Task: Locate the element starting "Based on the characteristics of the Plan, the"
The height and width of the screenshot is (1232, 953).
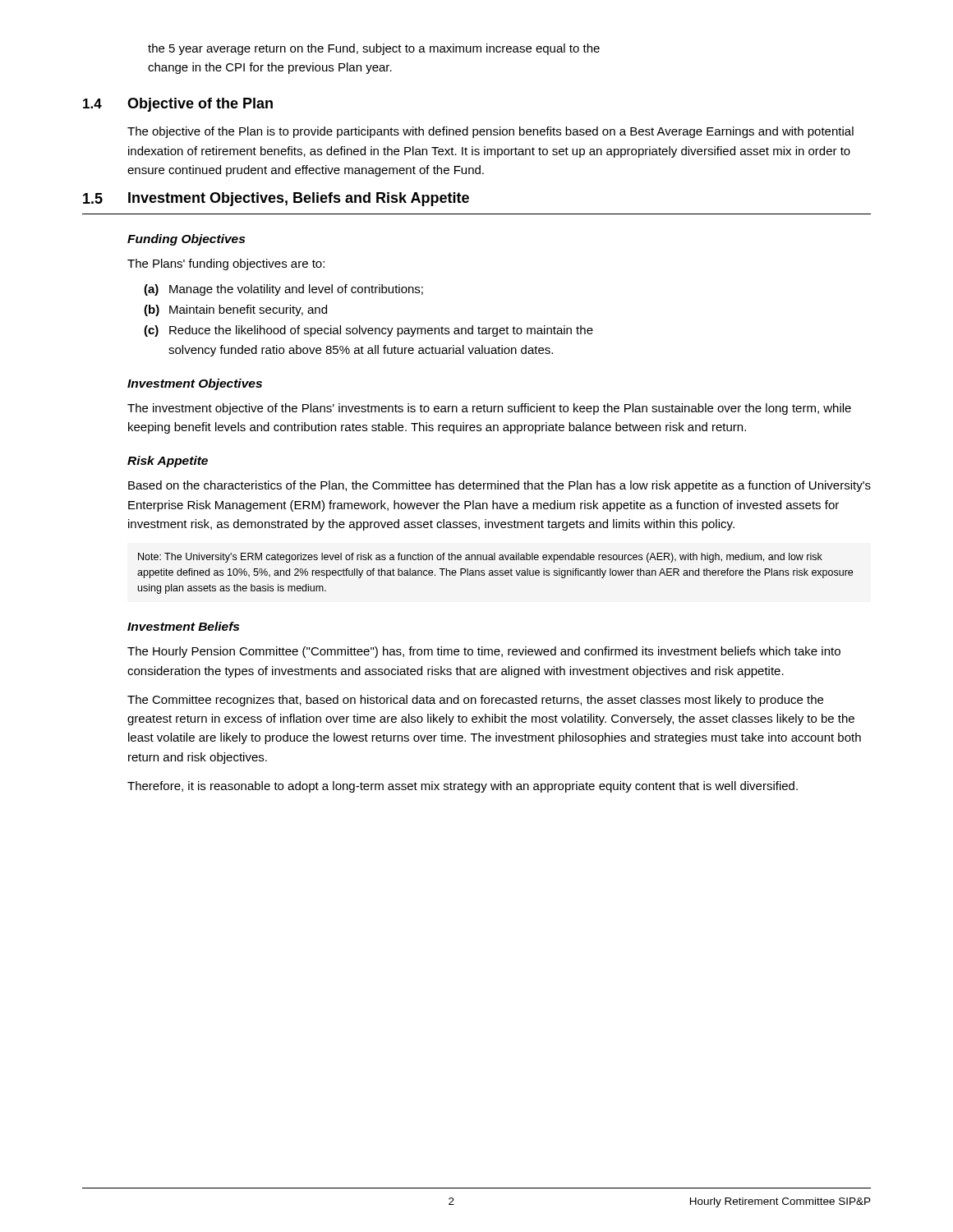Action: pyautogui.click(x=499, y=504)
